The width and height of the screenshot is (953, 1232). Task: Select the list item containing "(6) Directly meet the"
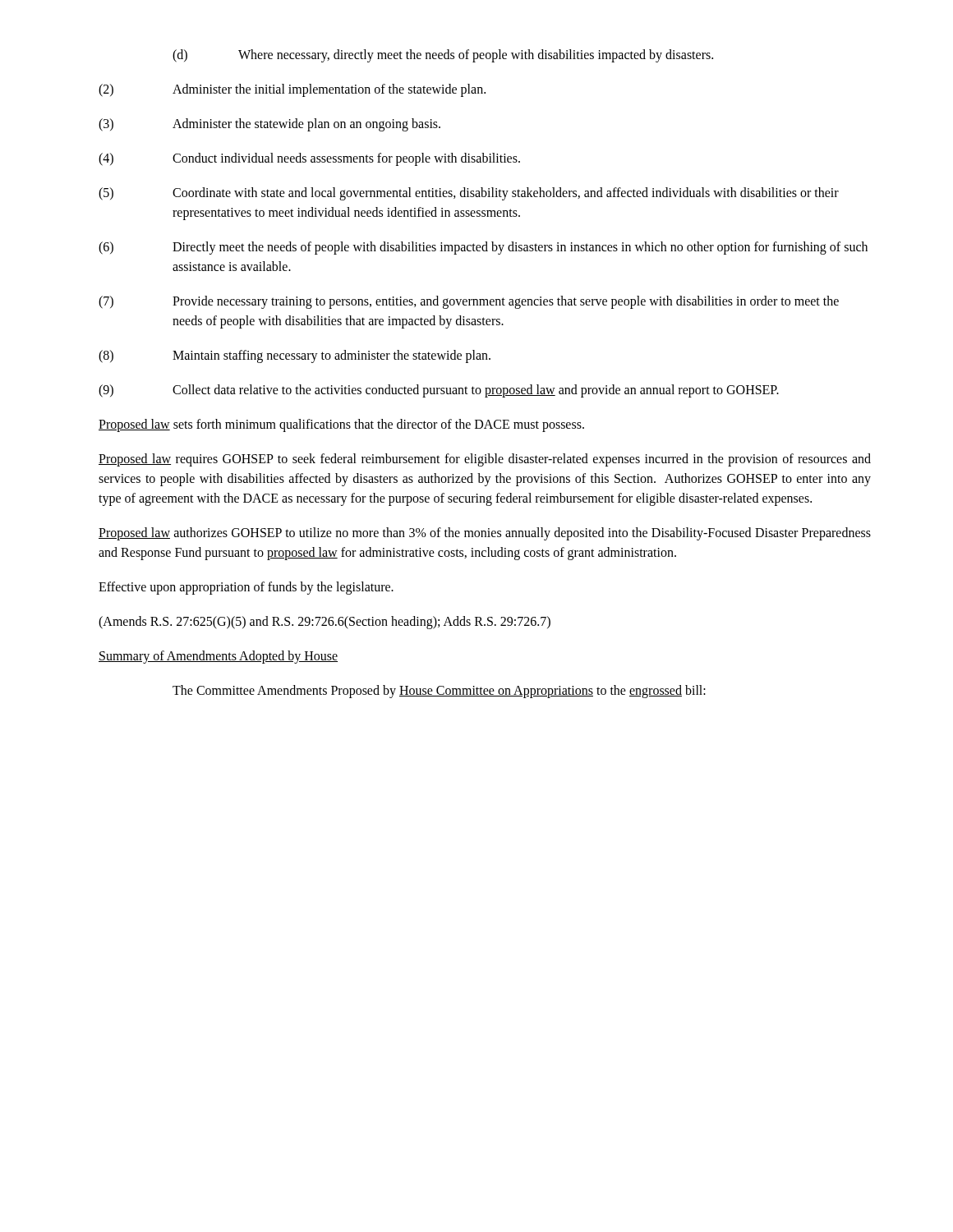pyautogui.click(x=485, y=257)
